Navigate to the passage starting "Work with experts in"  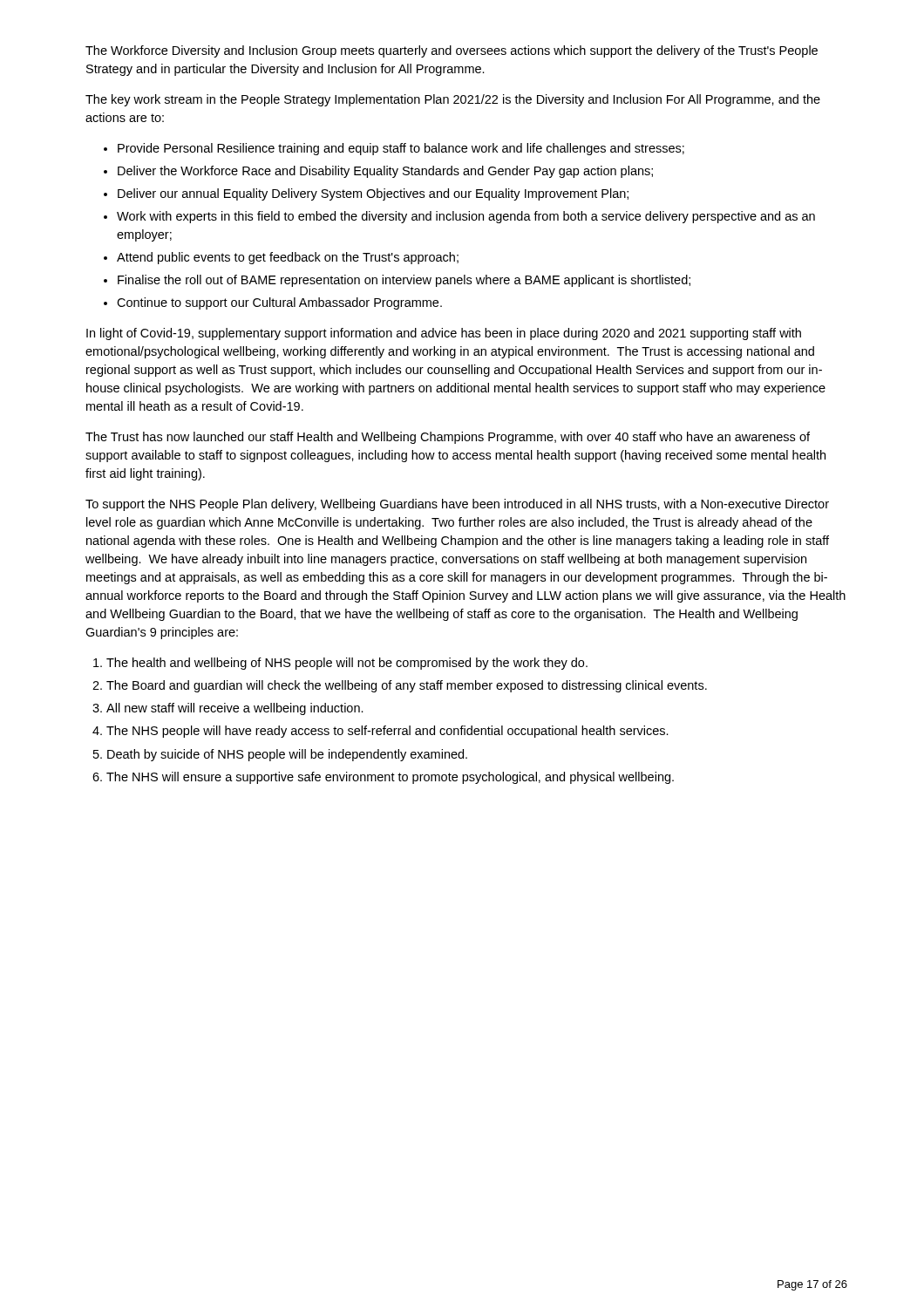(x=466, y=226)
